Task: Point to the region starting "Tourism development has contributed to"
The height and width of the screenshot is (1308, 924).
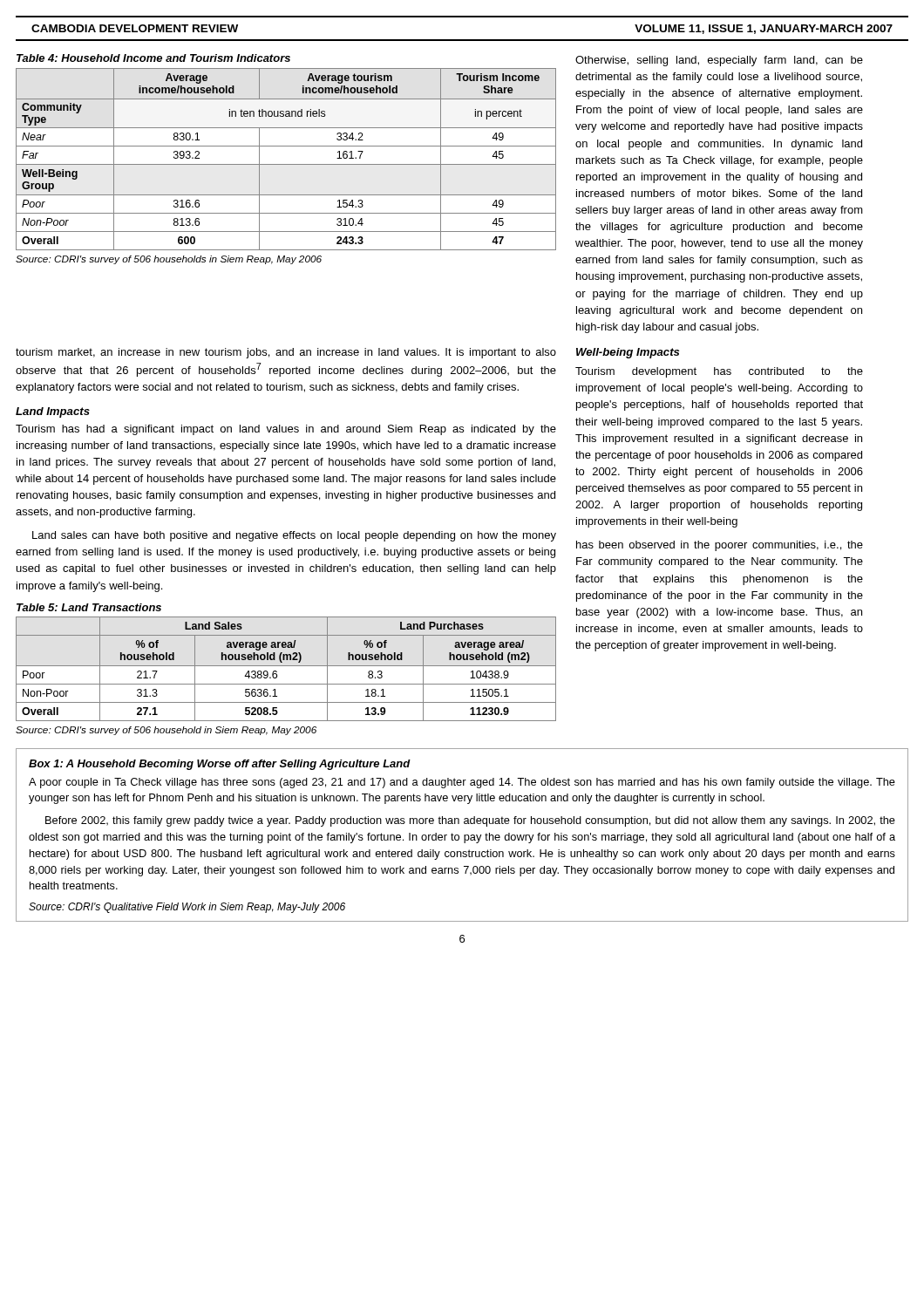Action: click(x=719, y=508)
